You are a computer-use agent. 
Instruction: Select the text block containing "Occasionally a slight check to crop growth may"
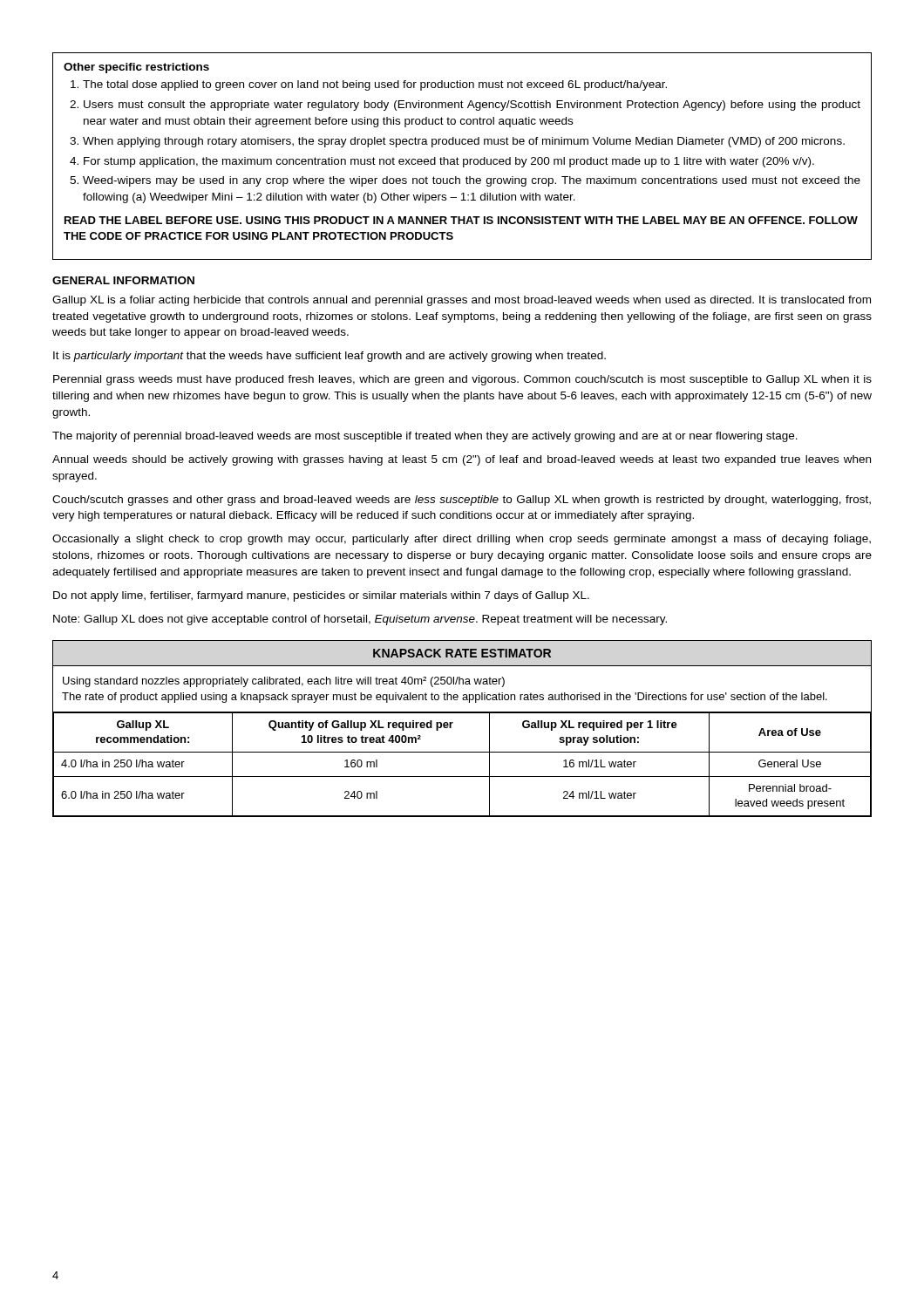click(x=462, y=556)
